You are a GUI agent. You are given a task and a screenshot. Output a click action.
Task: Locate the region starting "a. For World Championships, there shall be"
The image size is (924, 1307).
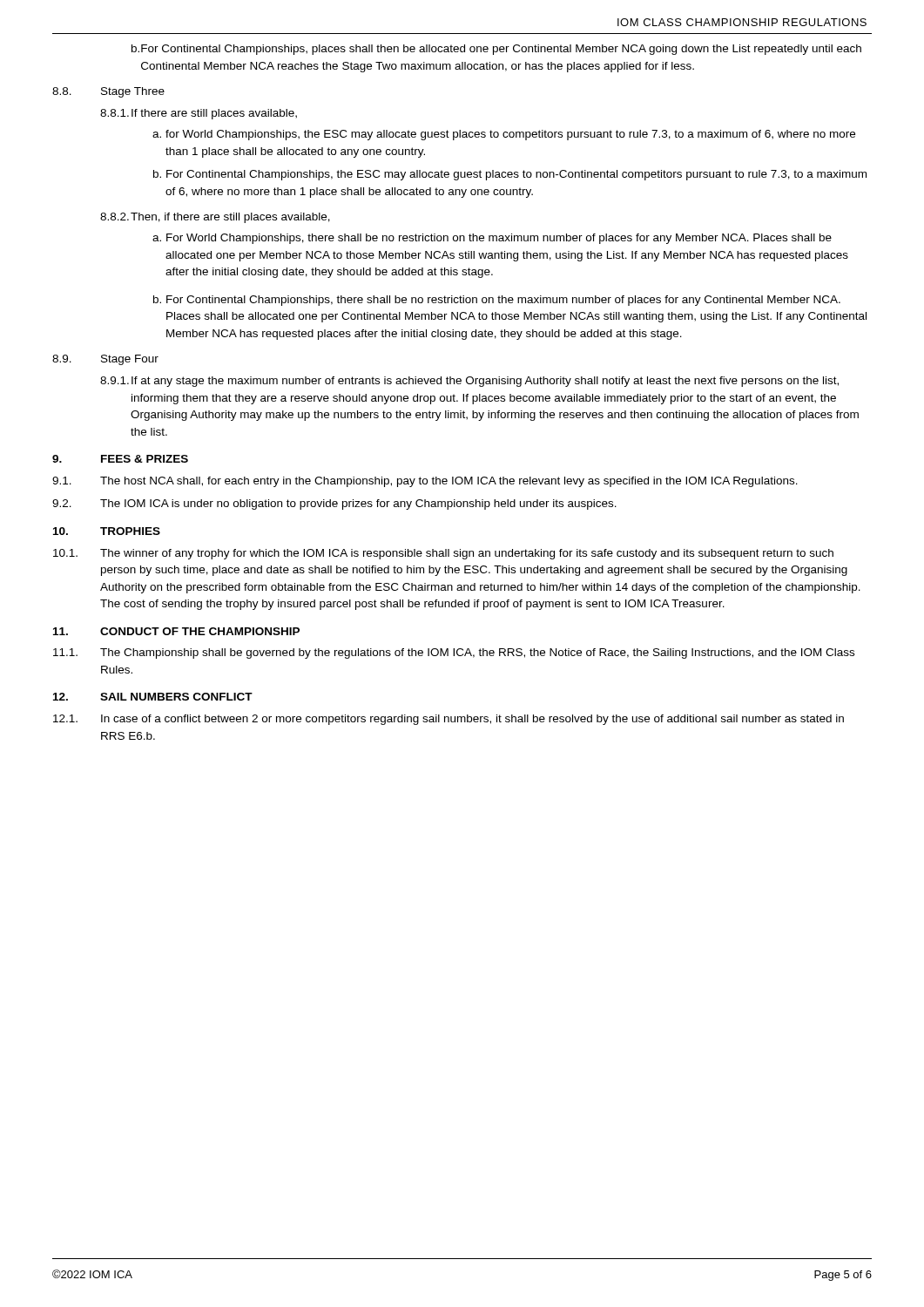click(x=462, y=255)
